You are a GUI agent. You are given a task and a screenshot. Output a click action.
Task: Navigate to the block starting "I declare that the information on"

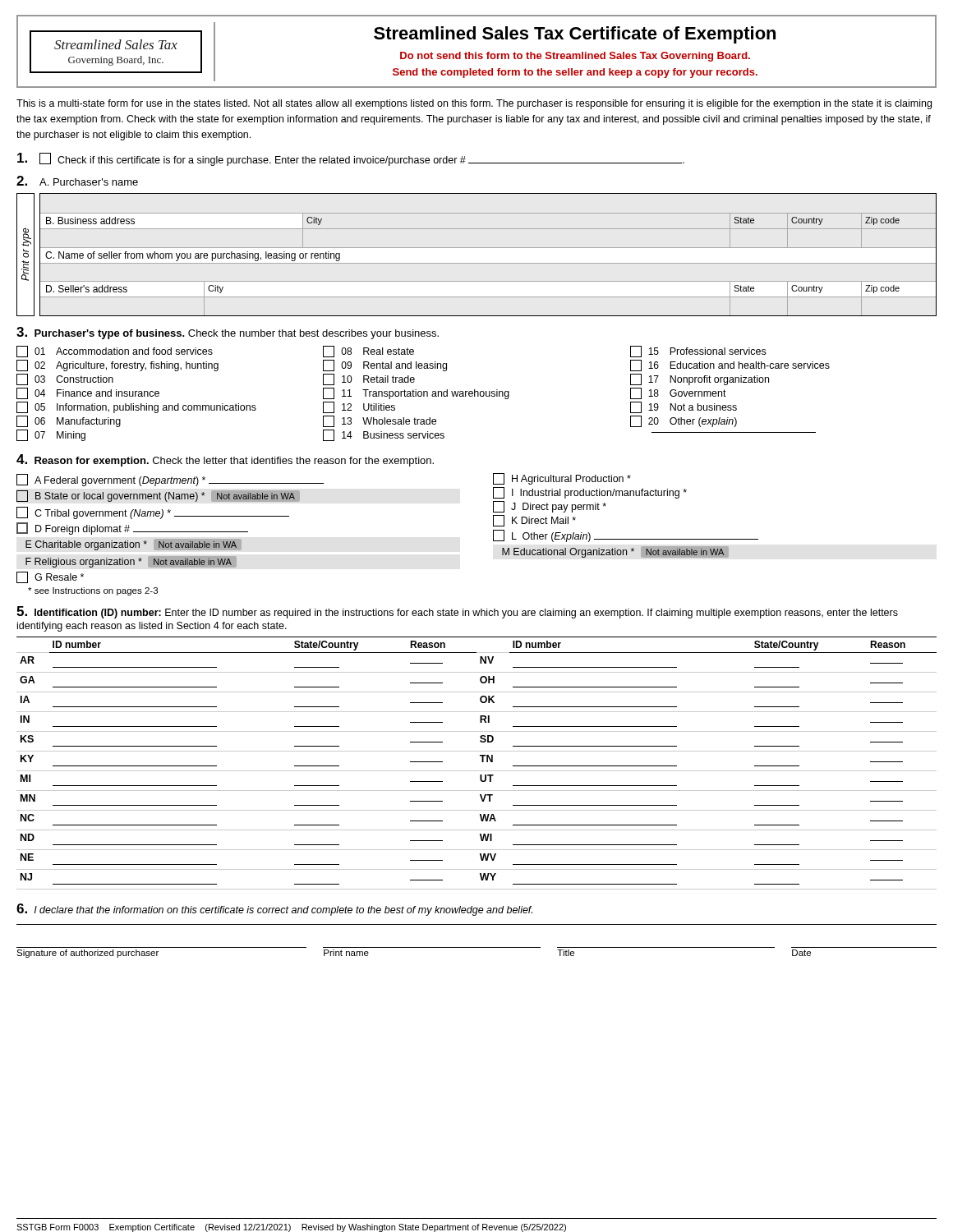476,930
